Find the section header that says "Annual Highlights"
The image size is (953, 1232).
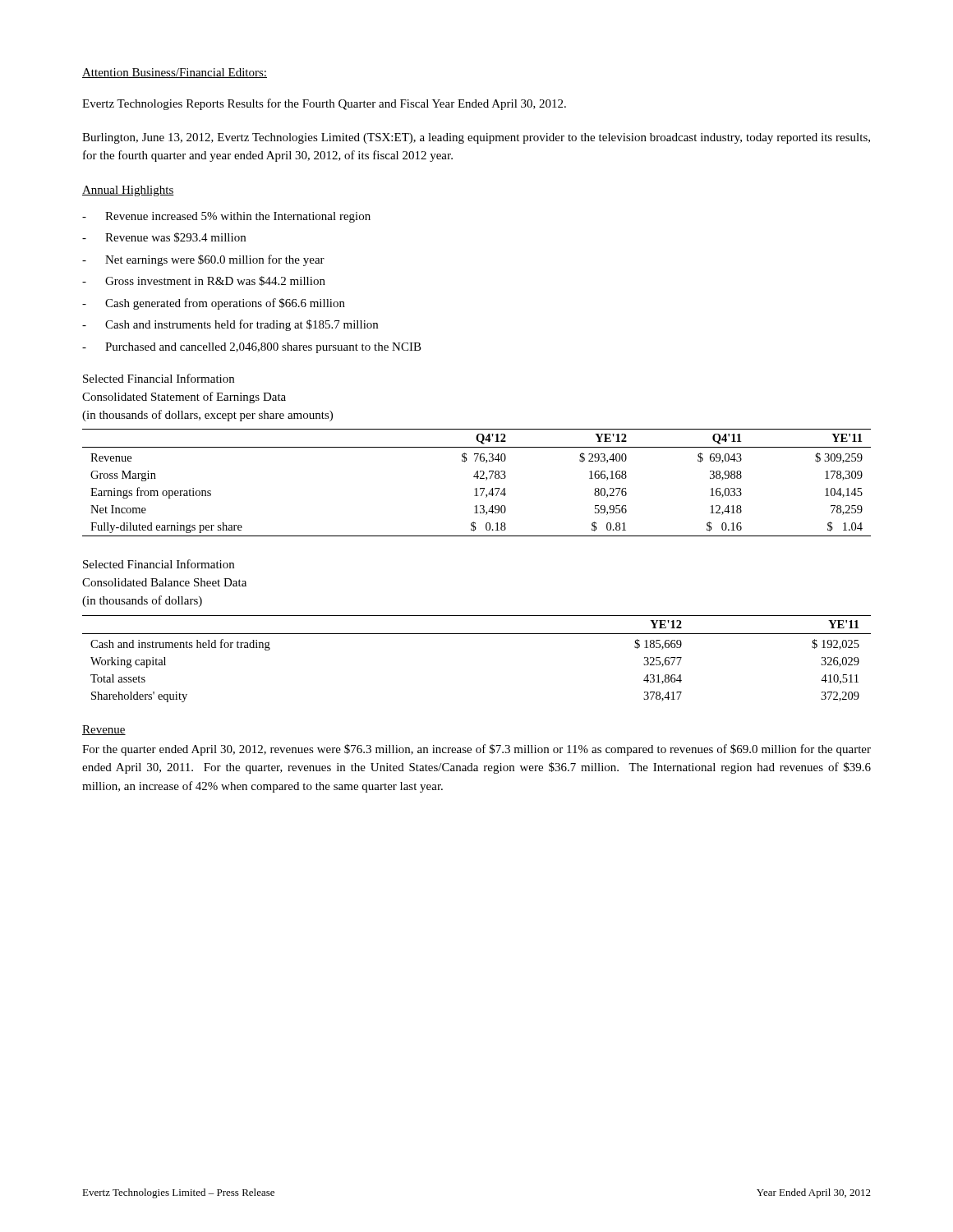coord(128,189)
